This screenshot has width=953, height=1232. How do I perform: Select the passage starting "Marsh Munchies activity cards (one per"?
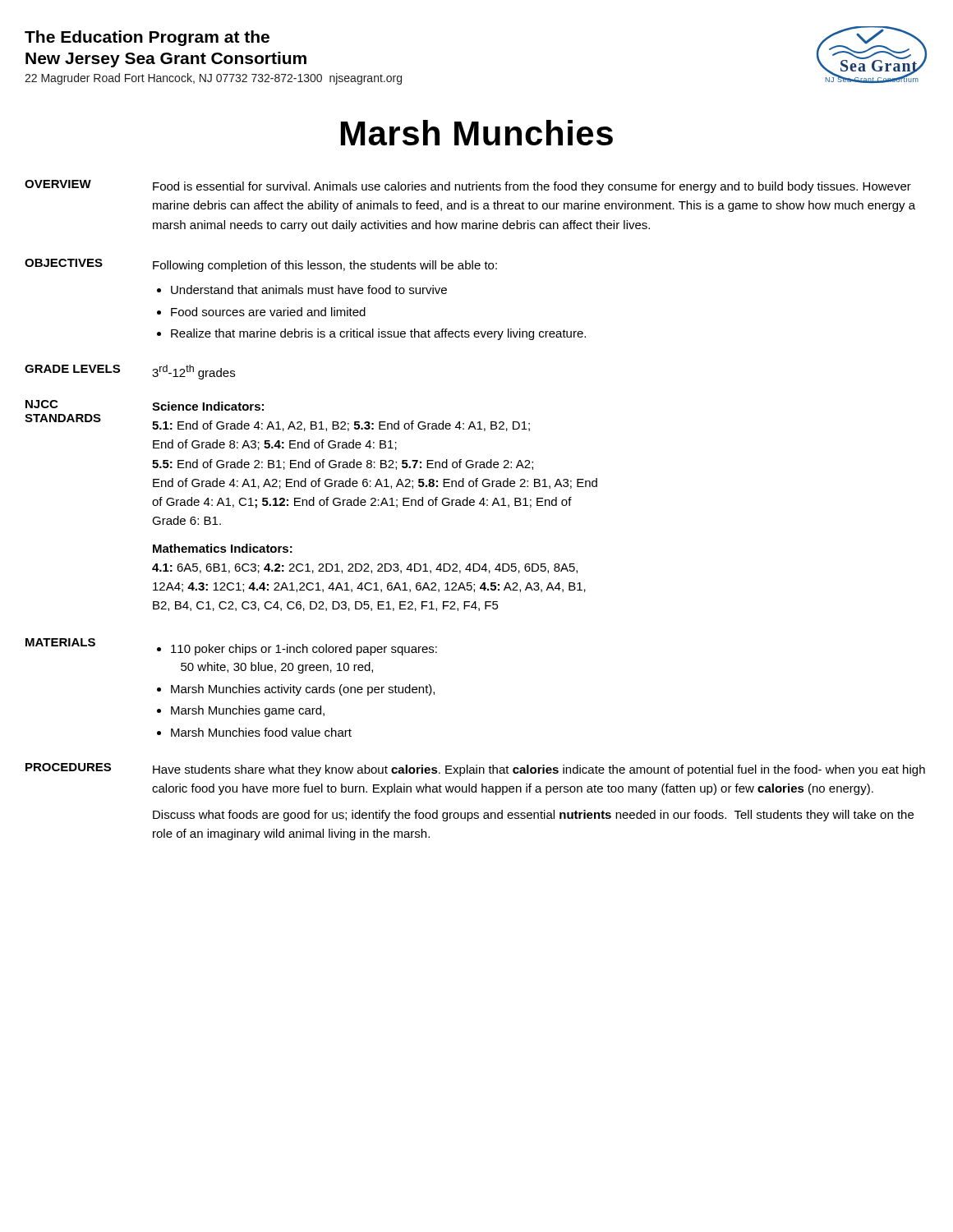[x=303, y=688]
